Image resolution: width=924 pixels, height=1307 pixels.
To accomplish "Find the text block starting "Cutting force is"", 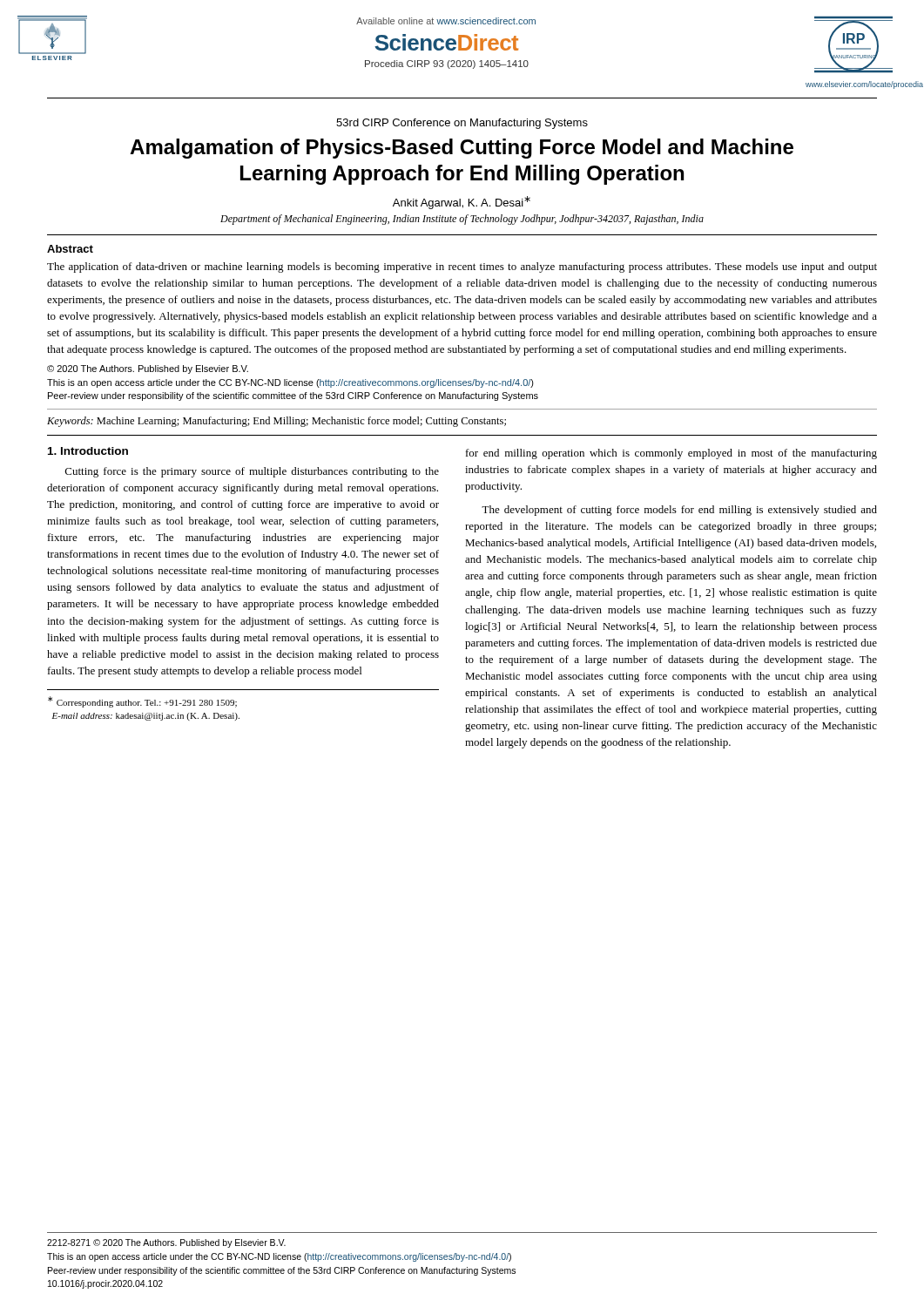I will click(243, 570).
